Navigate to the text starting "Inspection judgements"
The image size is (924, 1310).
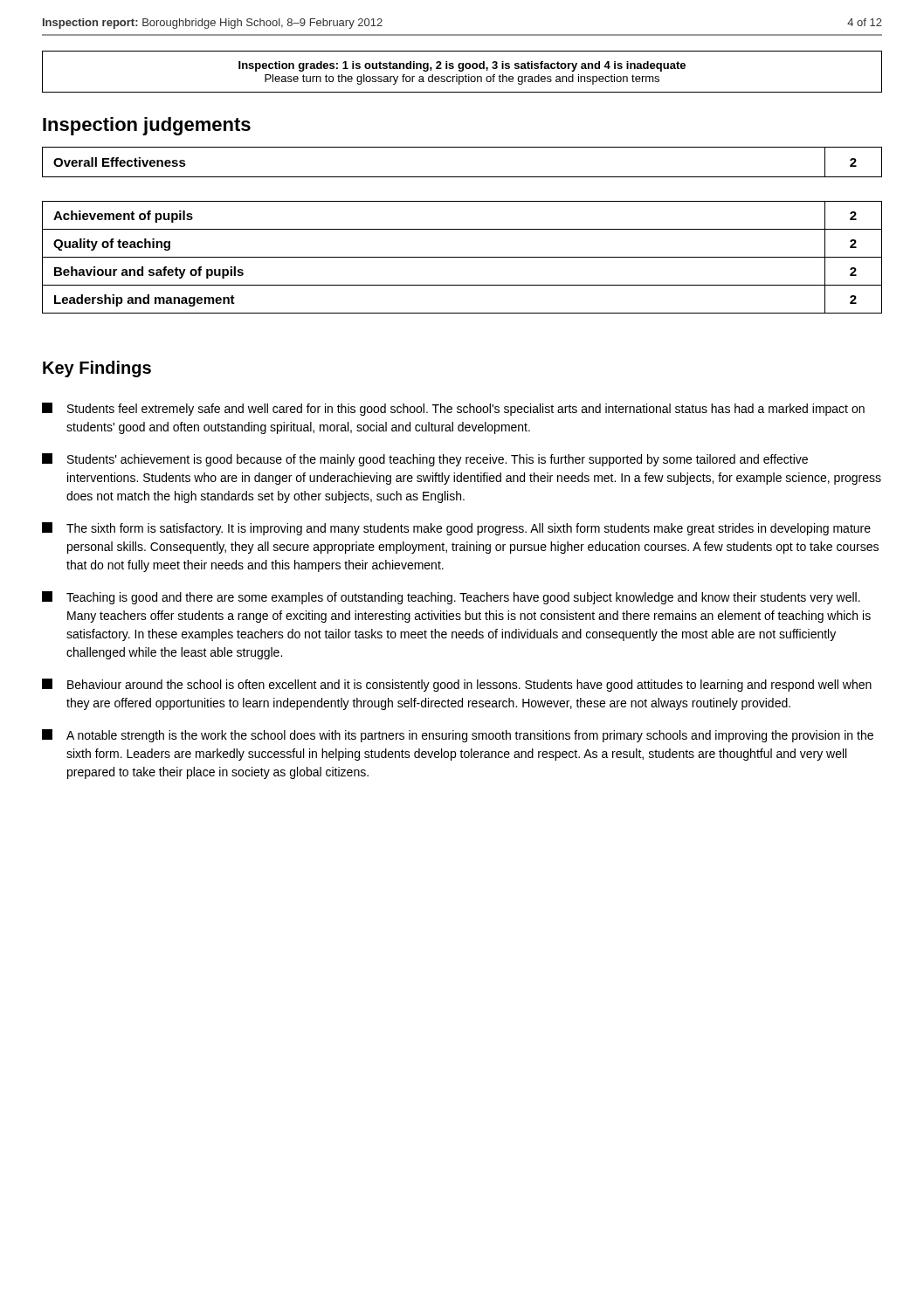147,124
